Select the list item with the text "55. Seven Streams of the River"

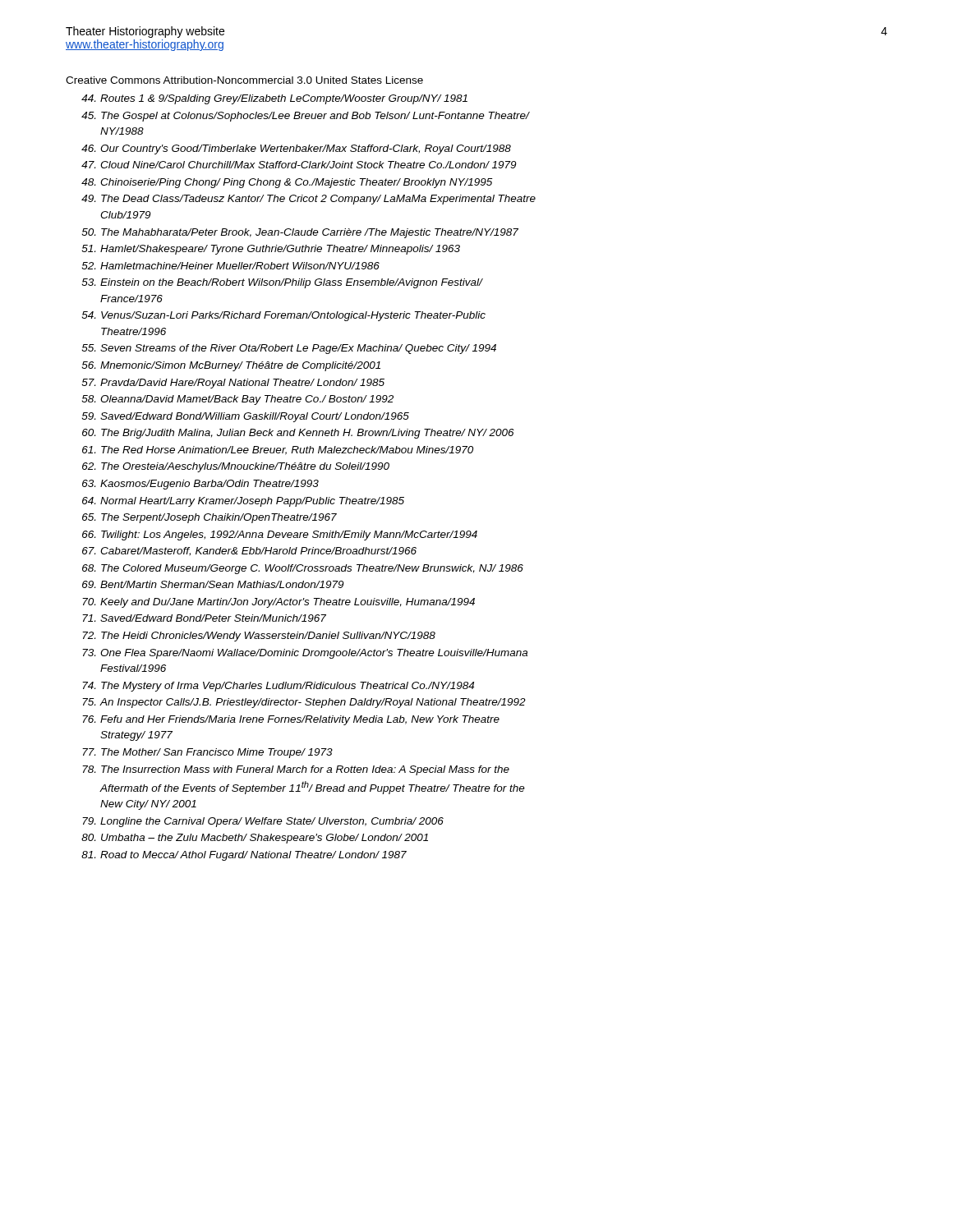click(476, 348)
